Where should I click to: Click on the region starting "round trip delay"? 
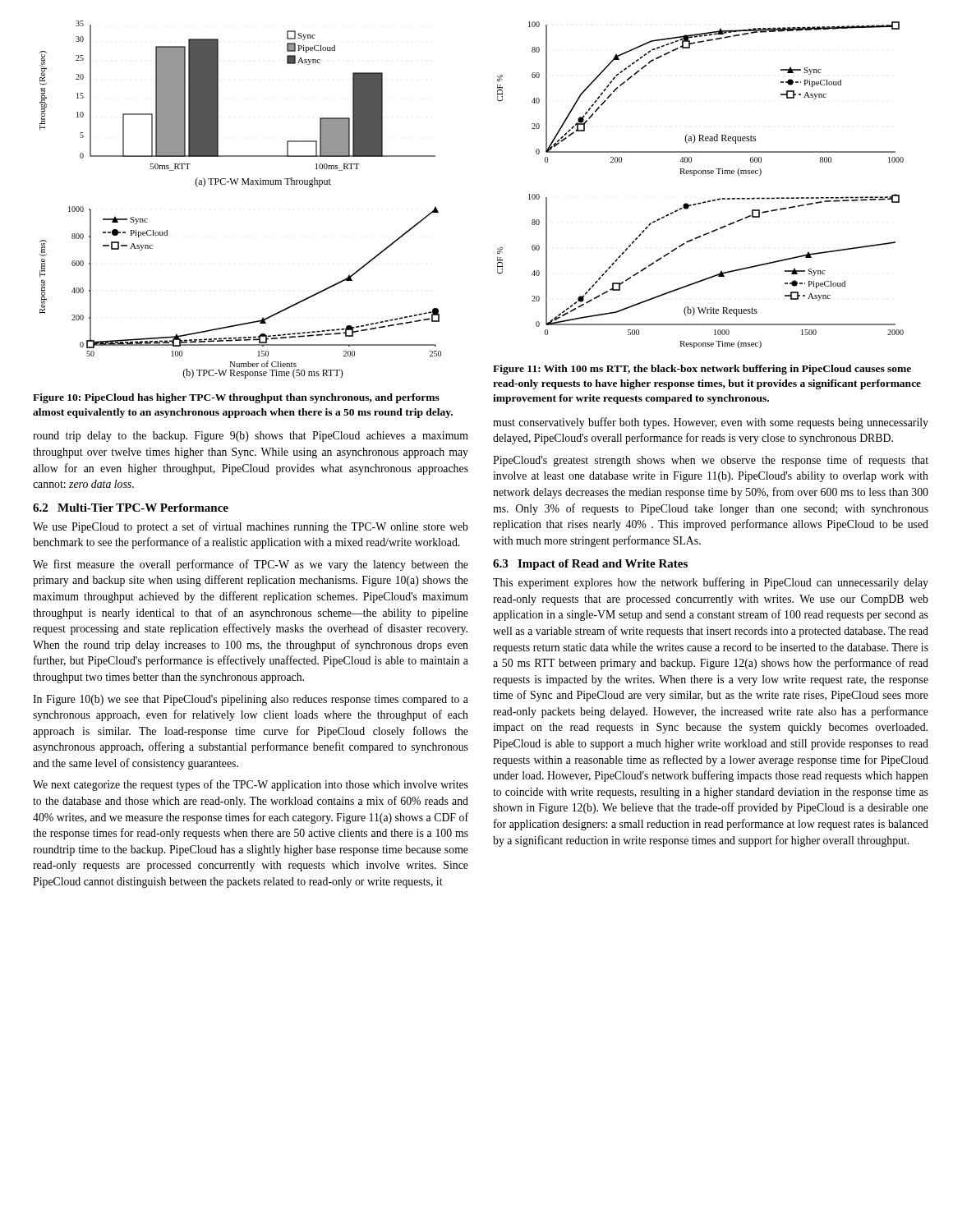(251, 460)
